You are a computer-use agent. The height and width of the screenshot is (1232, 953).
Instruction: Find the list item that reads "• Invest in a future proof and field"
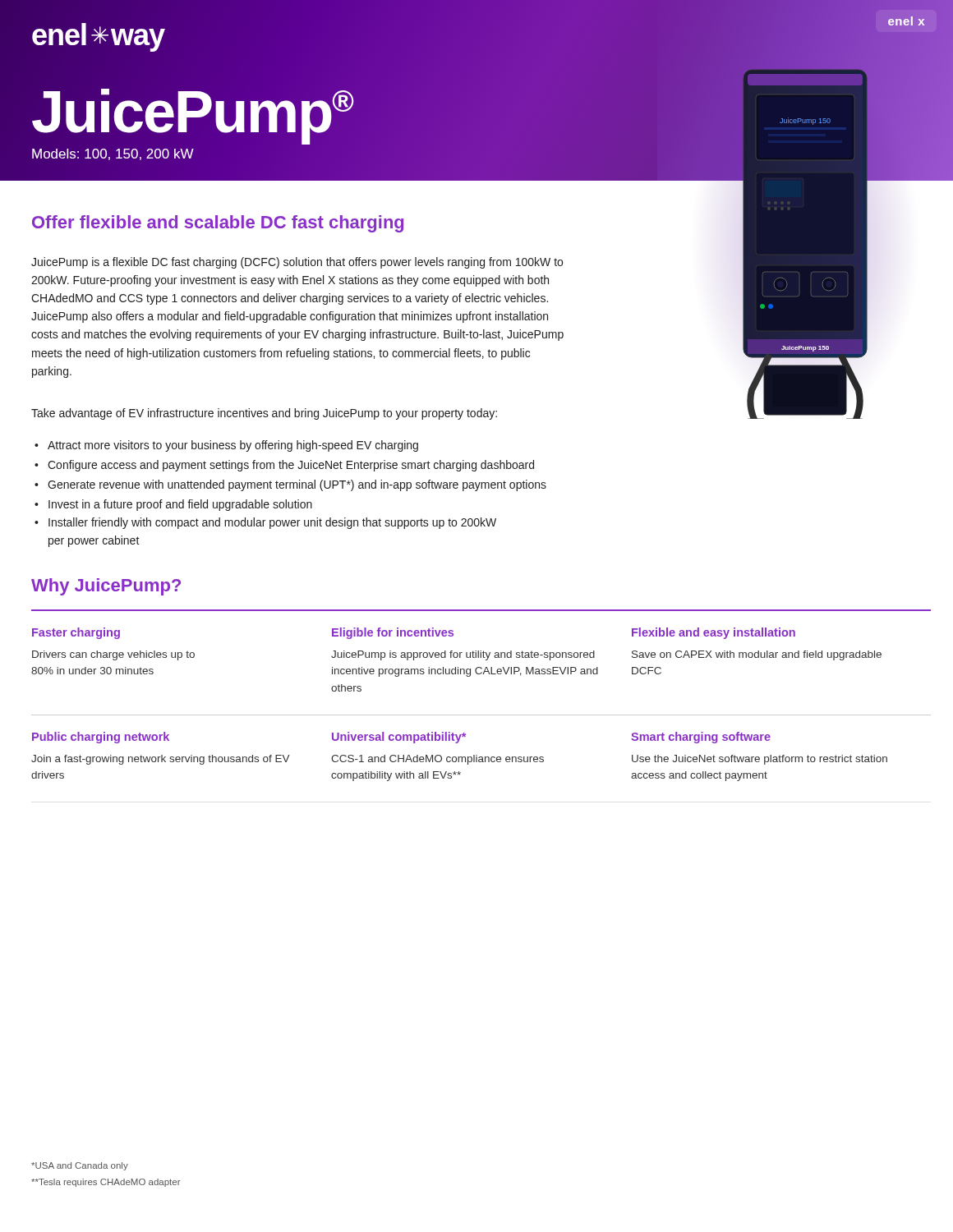pyautogui.click(x=302, y=505)
